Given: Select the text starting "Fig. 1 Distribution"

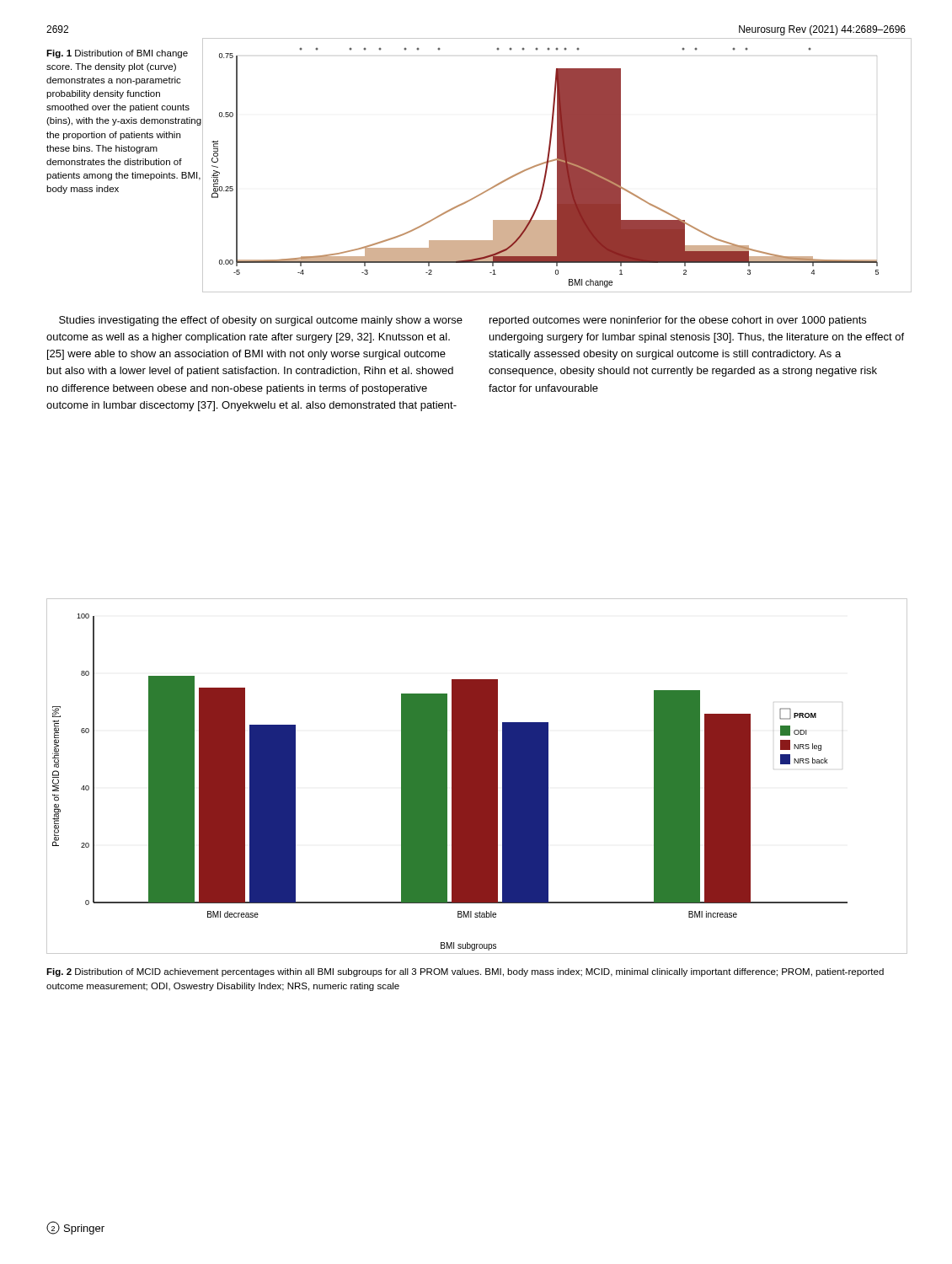Looking at the screenshot, I should [x=124, y=121].
